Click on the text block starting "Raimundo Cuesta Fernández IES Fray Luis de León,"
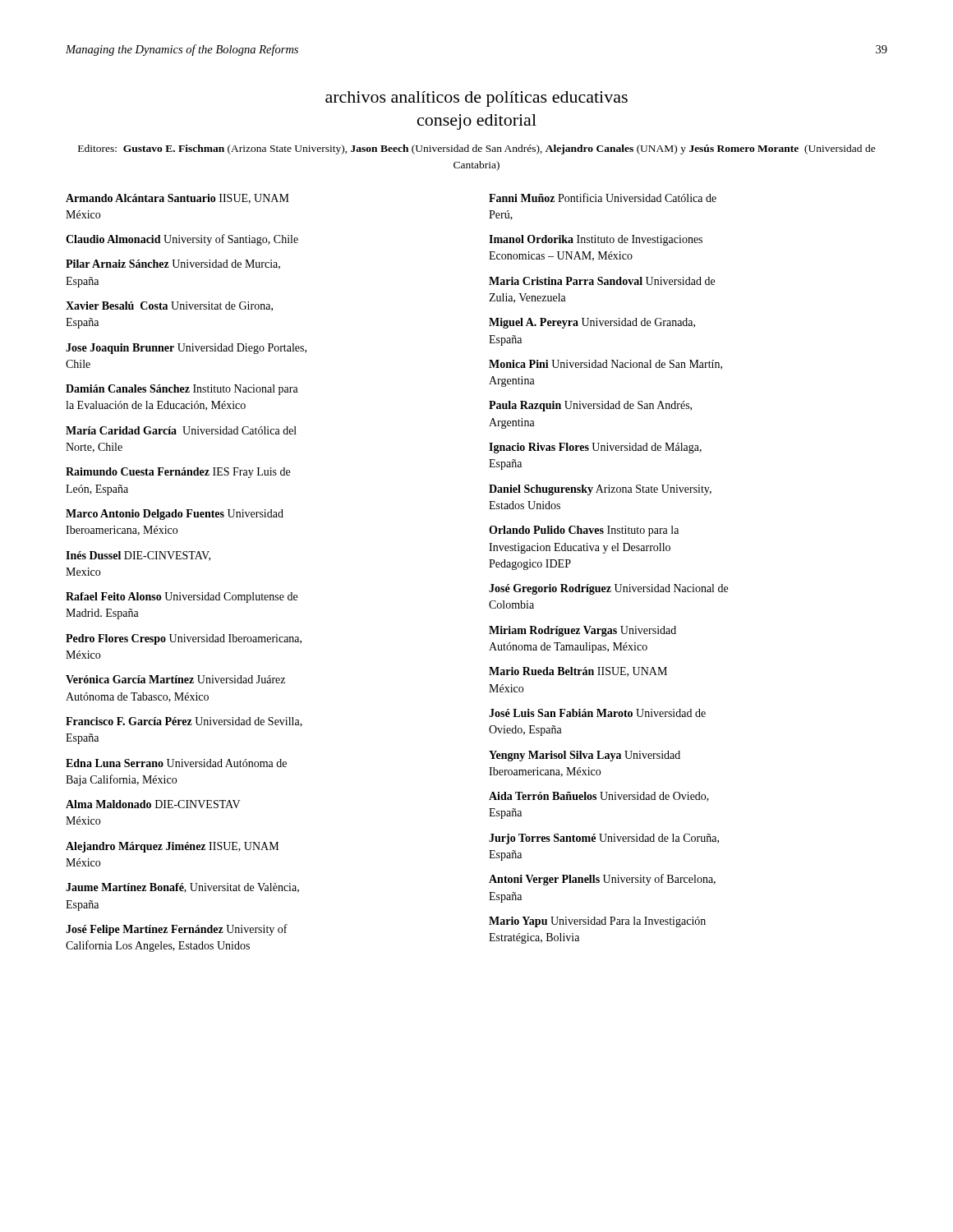This screenshot has width=953, height=1232. (265, 481)
